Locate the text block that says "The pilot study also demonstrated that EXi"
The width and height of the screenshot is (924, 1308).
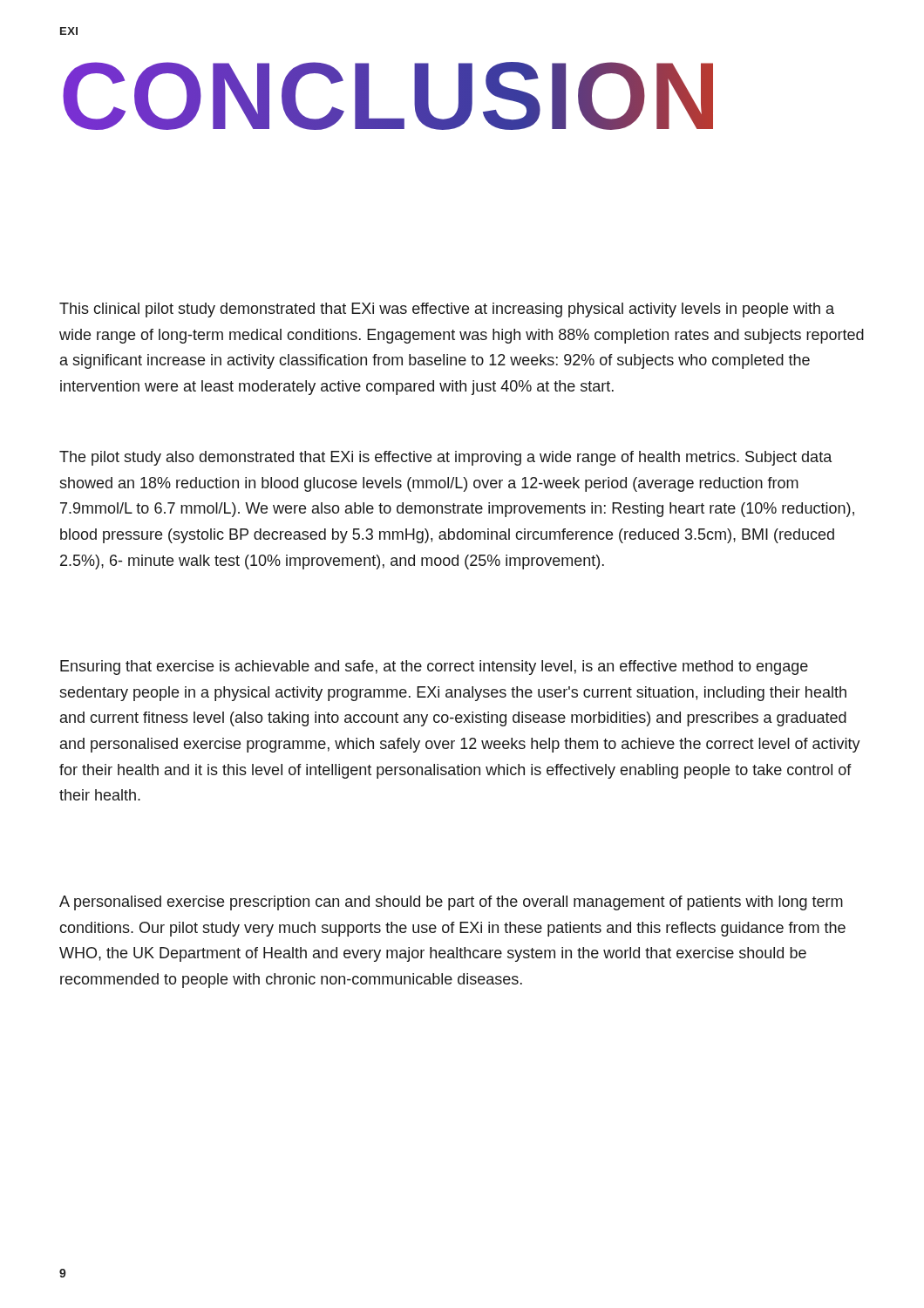pyautogui.click(x=457, y=509)
